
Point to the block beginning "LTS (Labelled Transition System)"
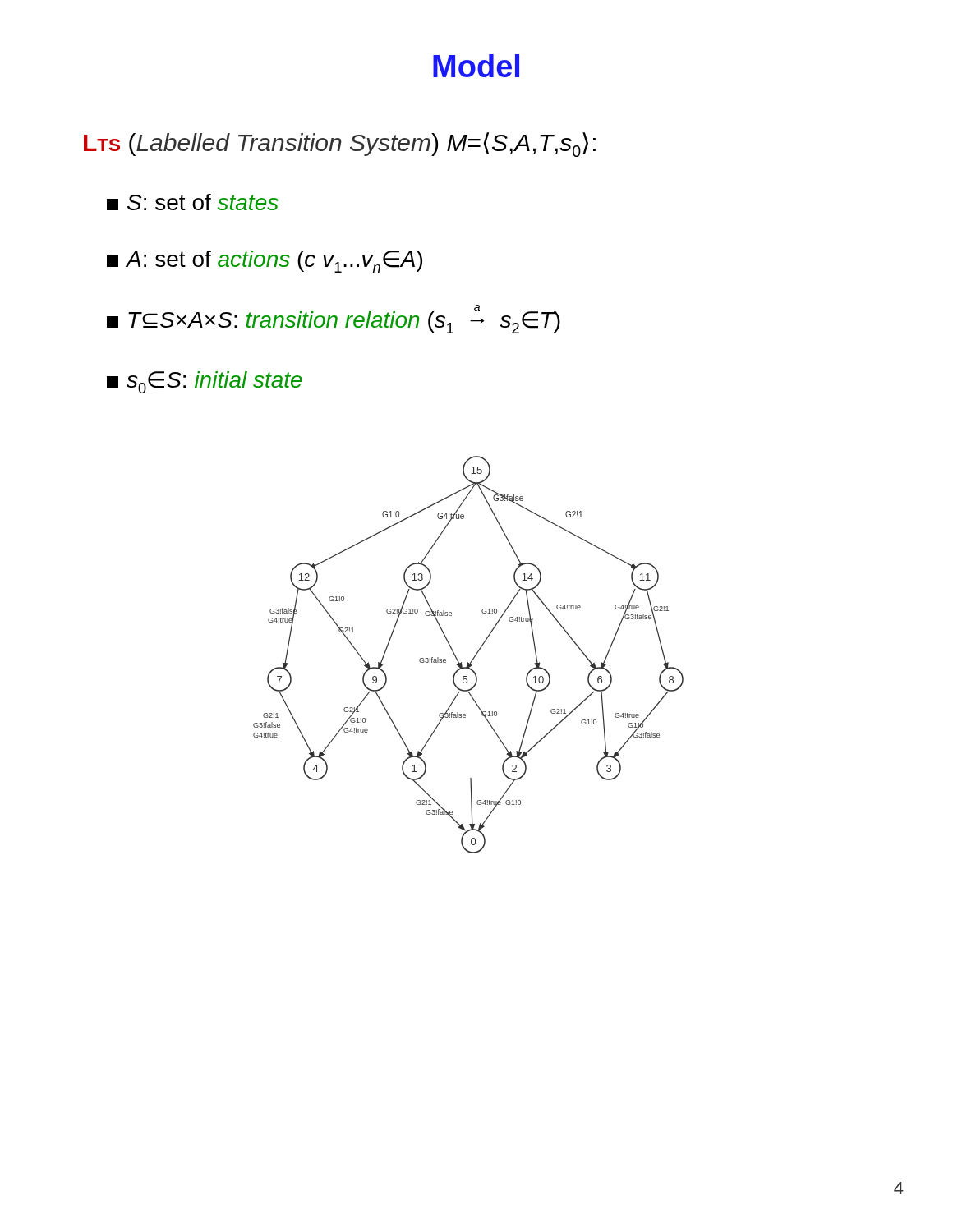pos(340,145)
